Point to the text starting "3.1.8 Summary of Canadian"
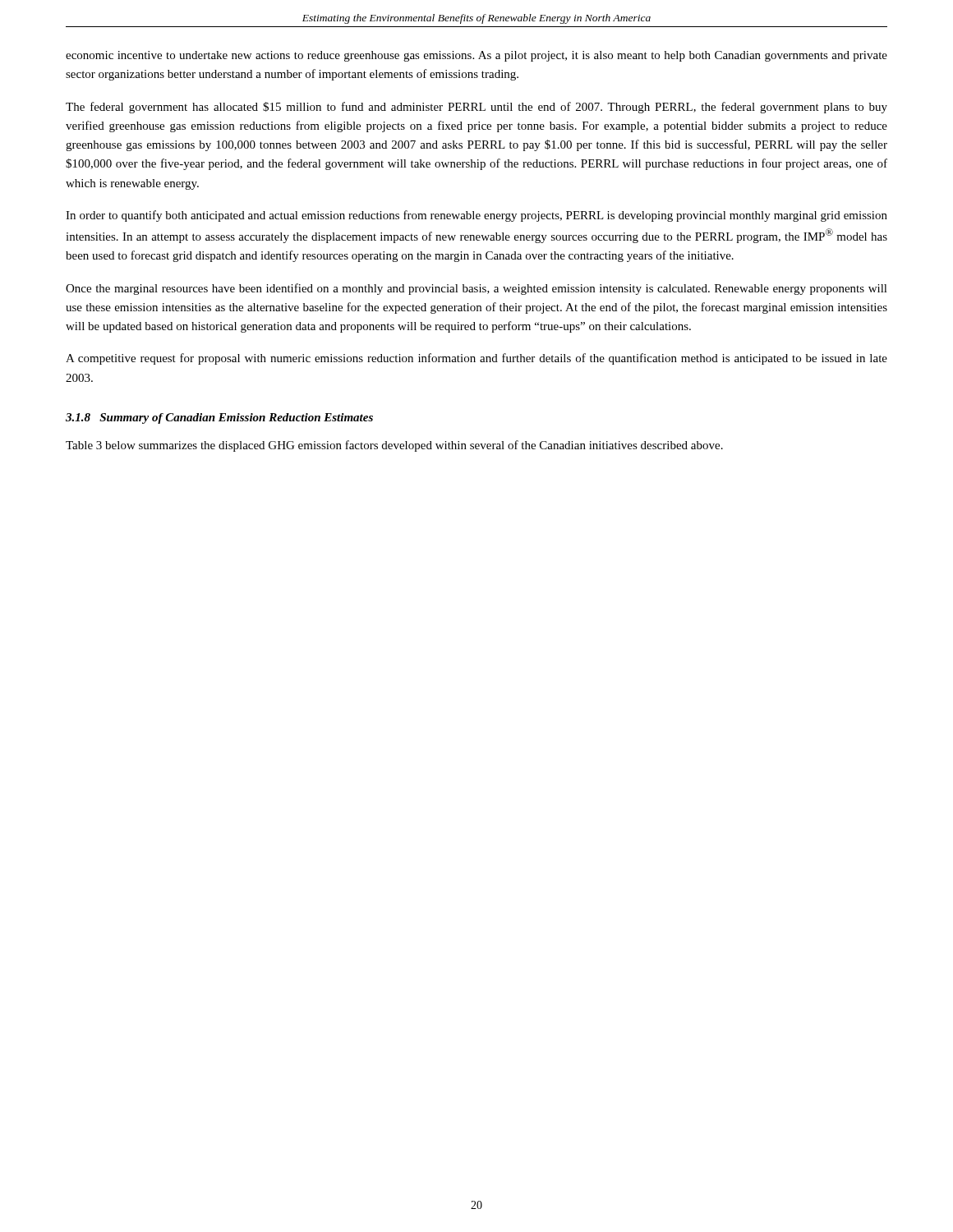The image size is (953, 1232). point(219,417)
